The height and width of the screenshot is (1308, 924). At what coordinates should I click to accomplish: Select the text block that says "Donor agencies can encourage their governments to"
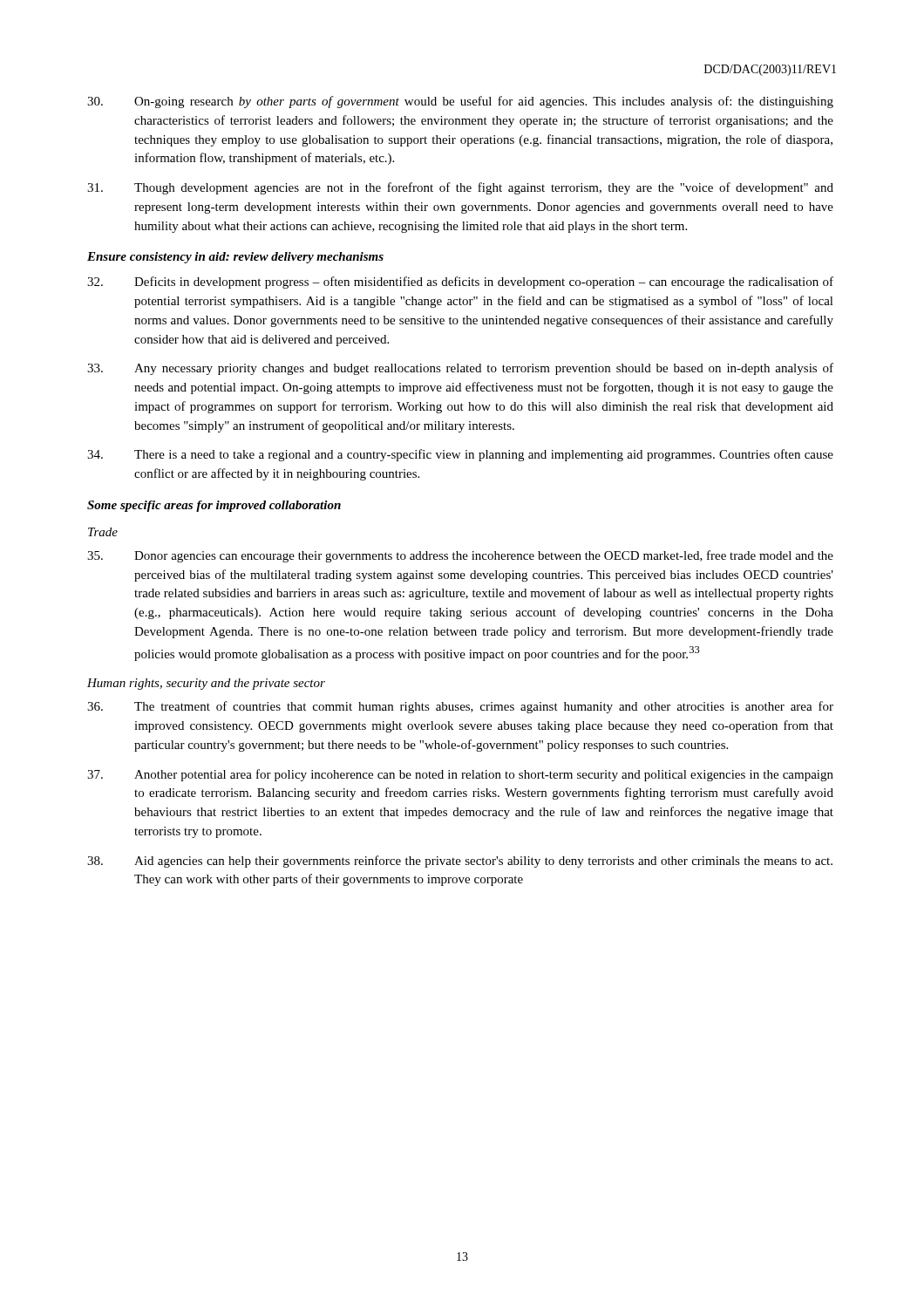[460, 605]
